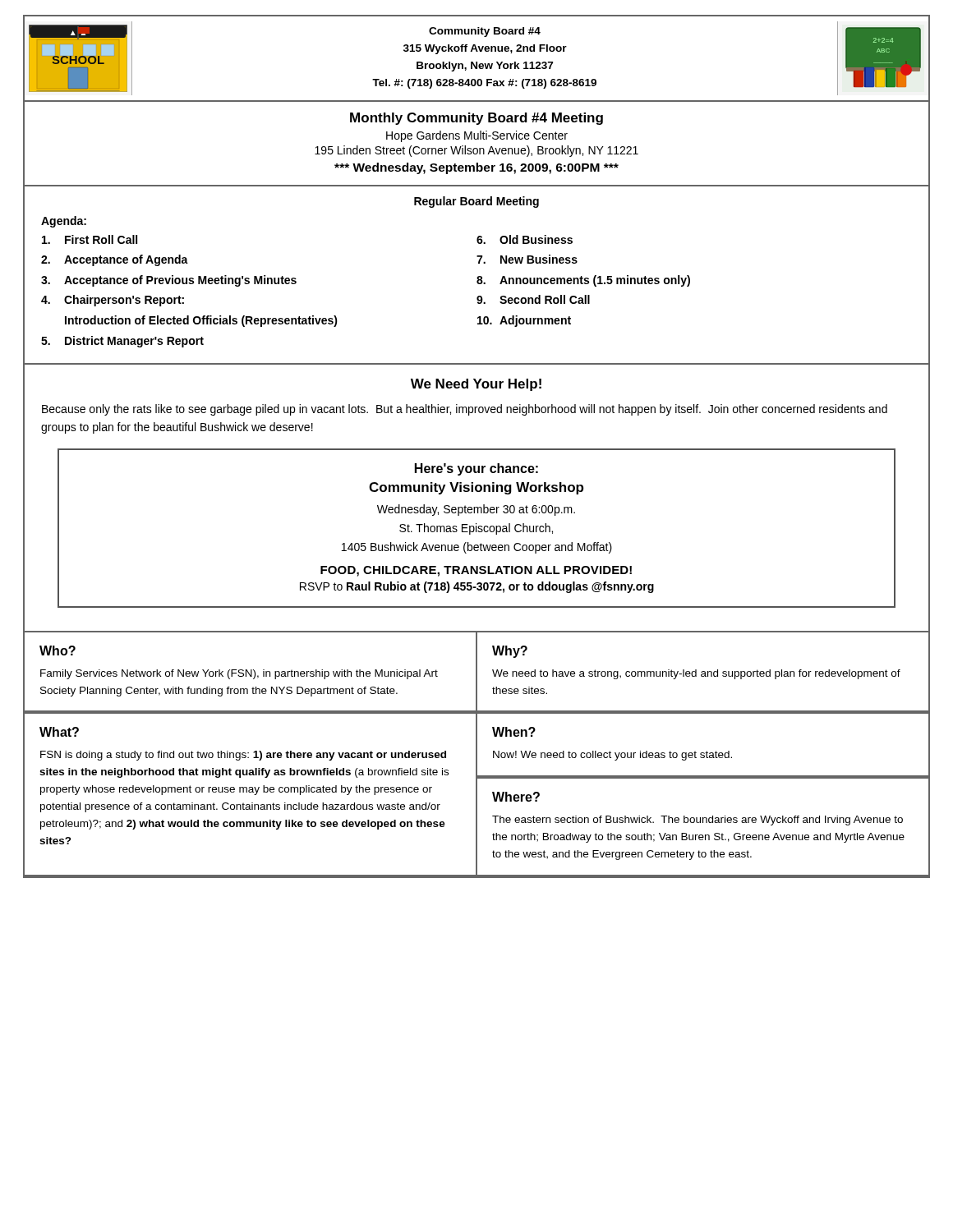This screenshot has width=953, height=1232.
Task: Select the list item that reads "4. Chairperson's Report:"
Action: pyautogui.click(x=113, y=301)
